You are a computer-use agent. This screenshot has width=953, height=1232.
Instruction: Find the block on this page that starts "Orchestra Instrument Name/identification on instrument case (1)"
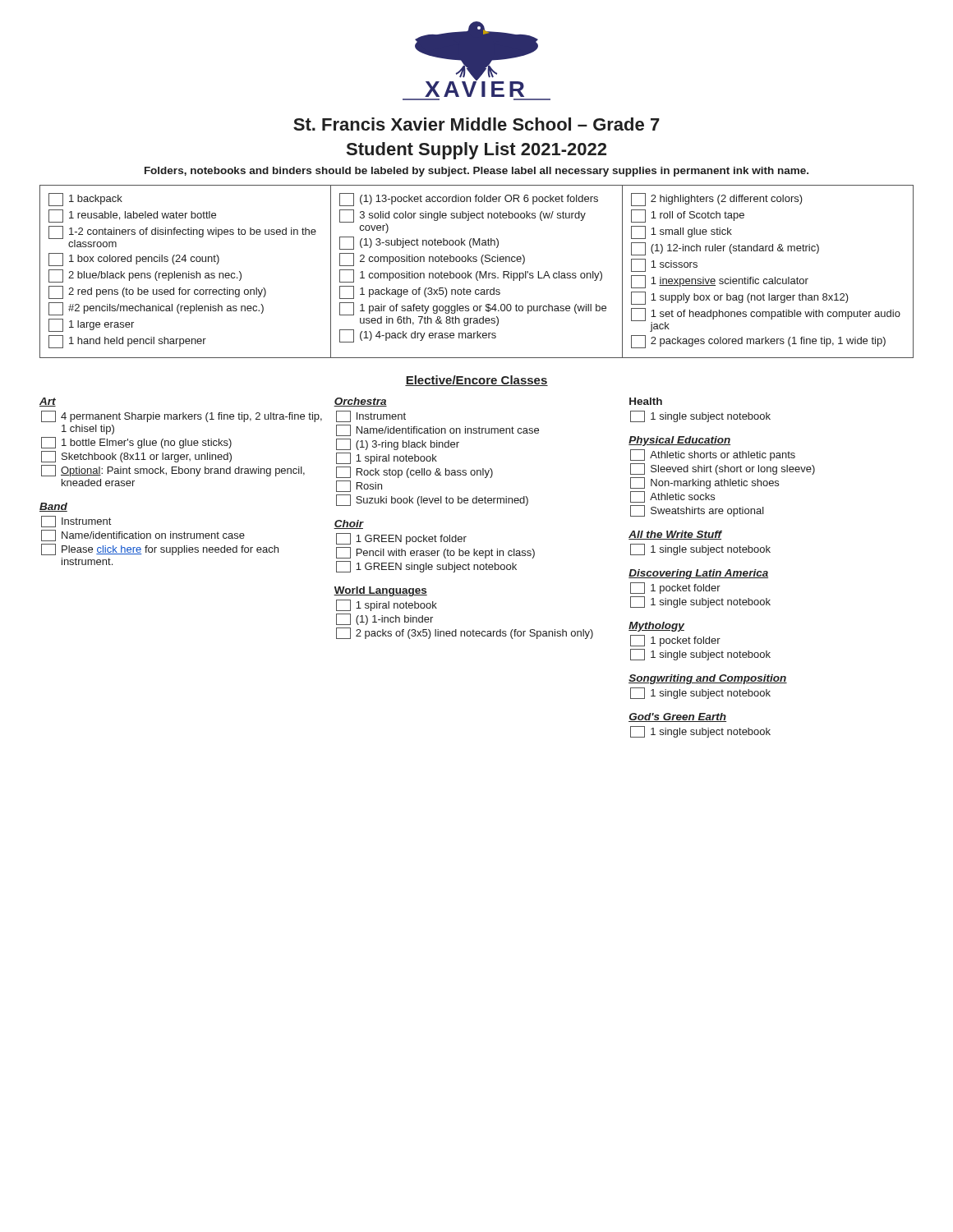[360, 402]
